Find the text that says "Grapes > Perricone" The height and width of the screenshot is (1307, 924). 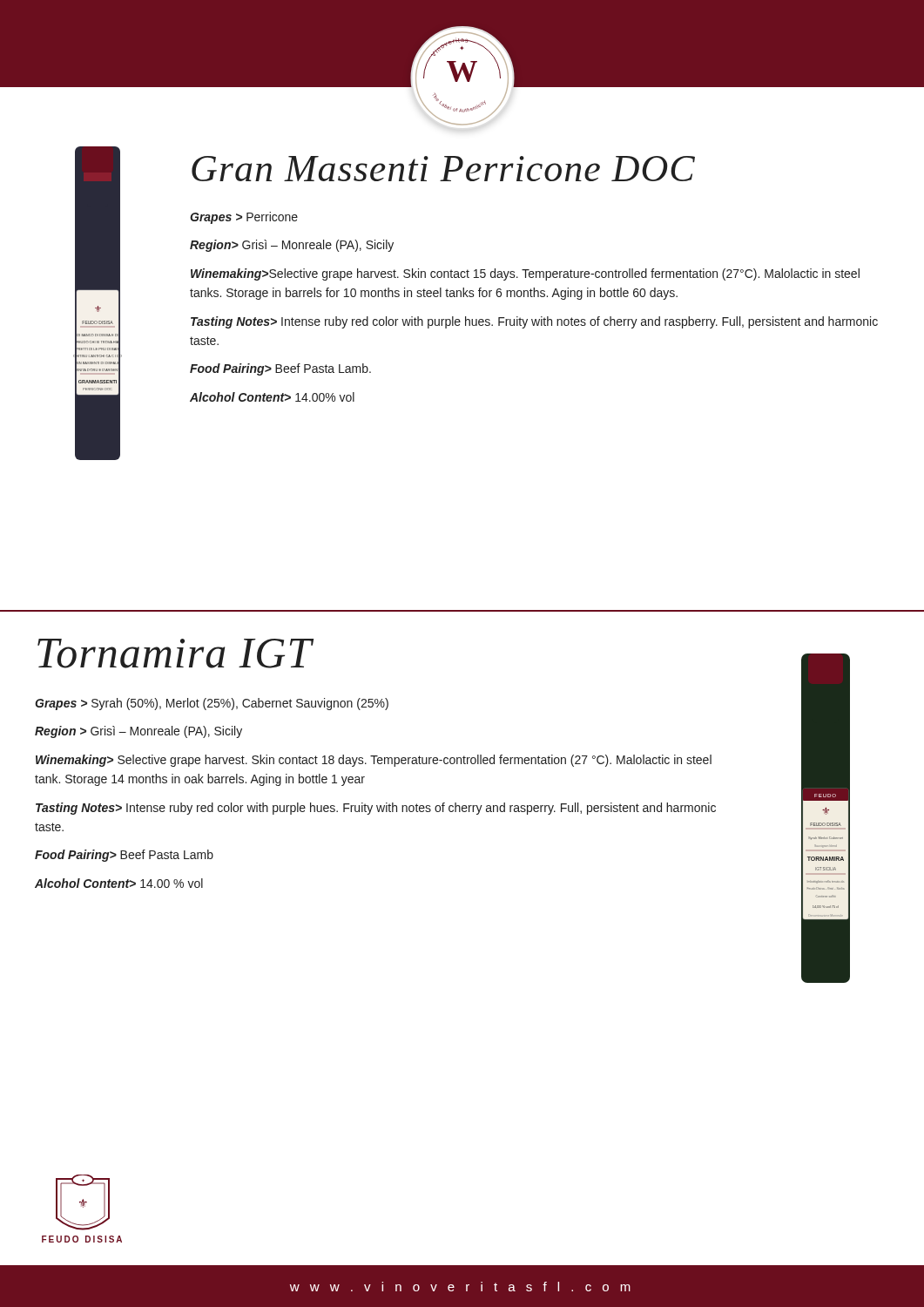[244, 217]
